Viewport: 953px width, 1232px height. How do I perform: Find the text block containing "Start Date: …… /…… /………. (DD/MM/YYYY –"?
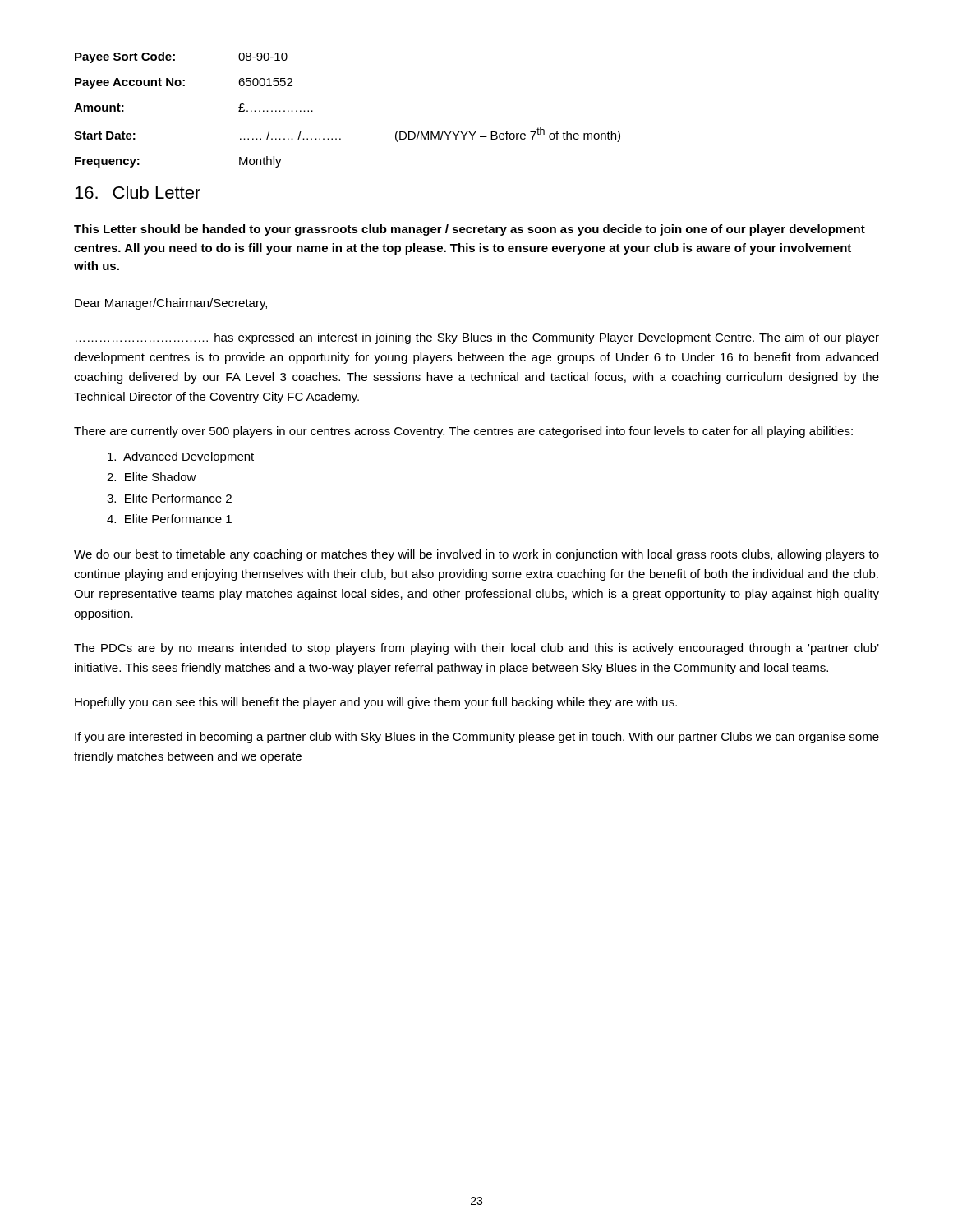click(x=348, y=134)
